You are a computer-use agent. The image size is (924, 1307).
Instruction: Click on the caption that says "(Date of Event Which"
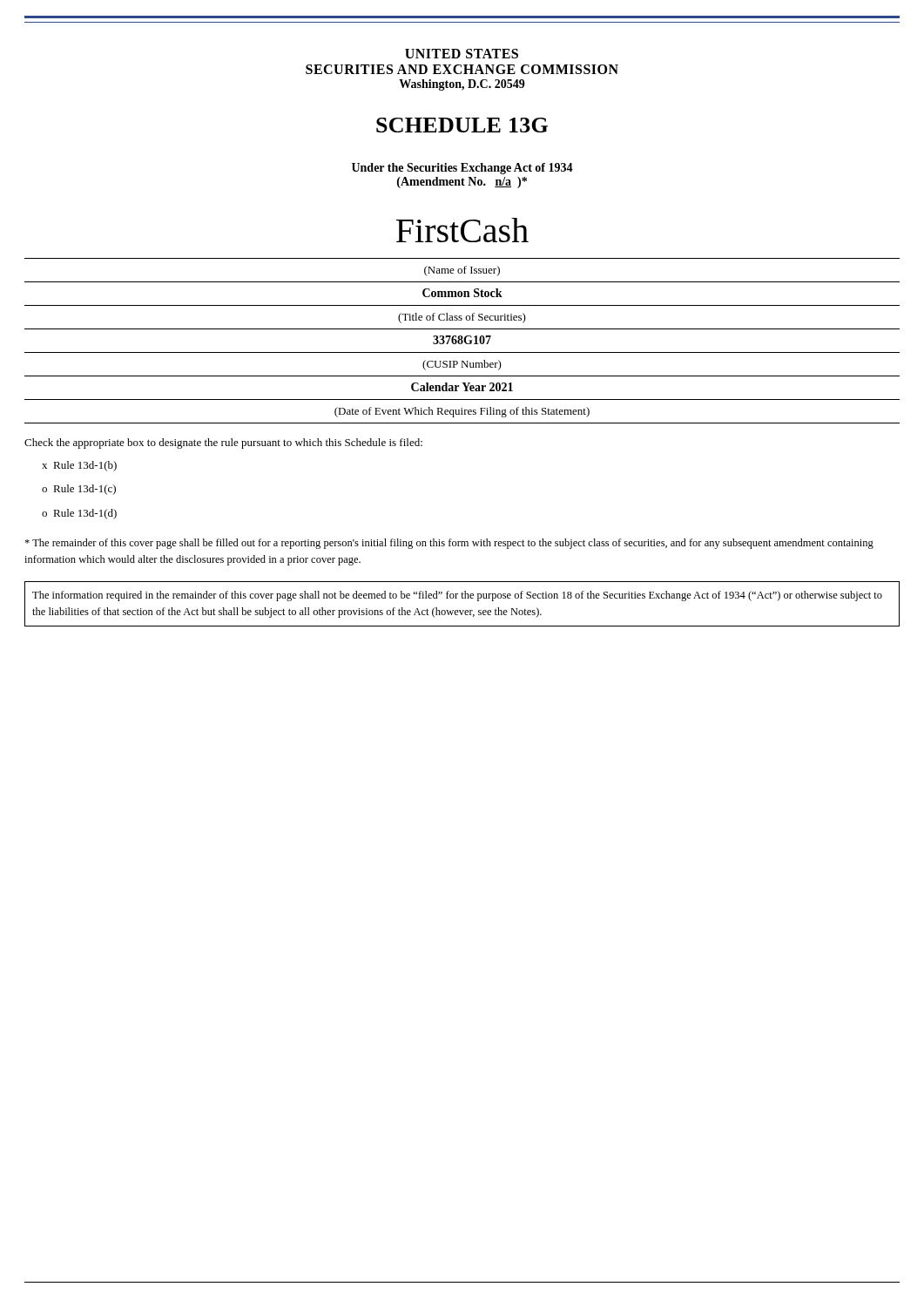tap(462, 411)
